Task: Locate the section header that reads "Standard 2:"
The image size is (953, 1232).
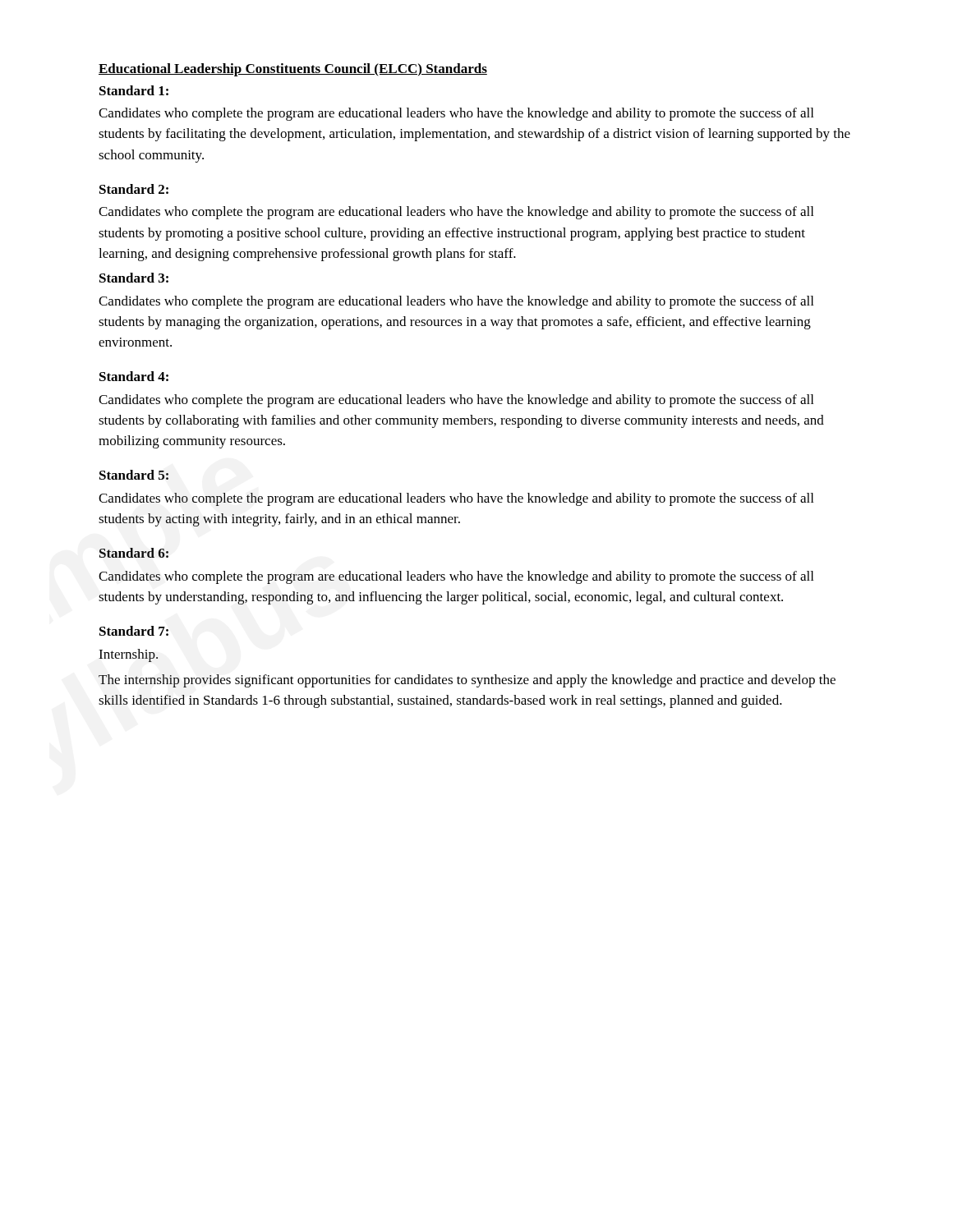Action: click(134, 189)
